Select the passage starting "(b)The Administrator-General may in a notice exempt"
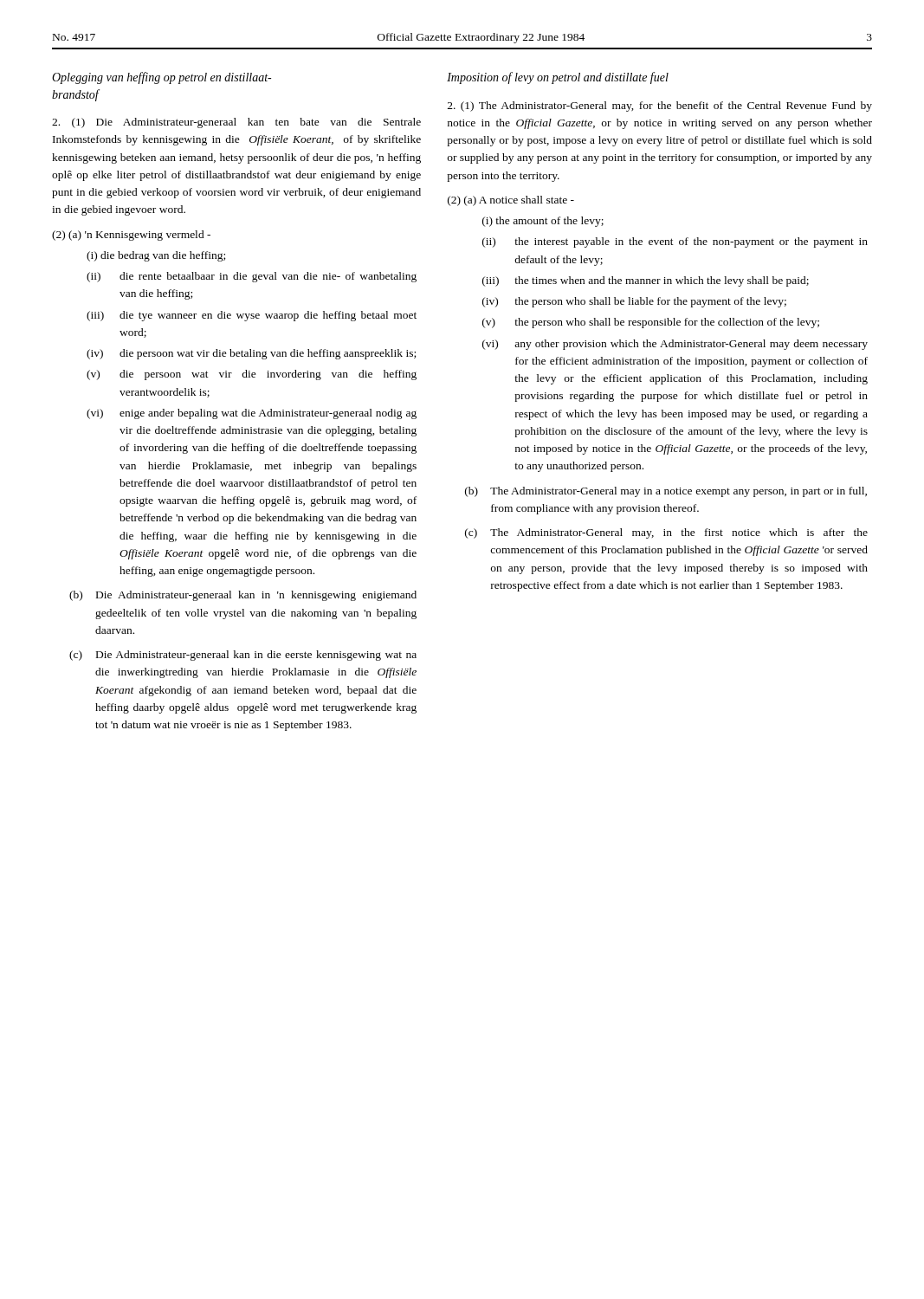 tap(666, 500)
